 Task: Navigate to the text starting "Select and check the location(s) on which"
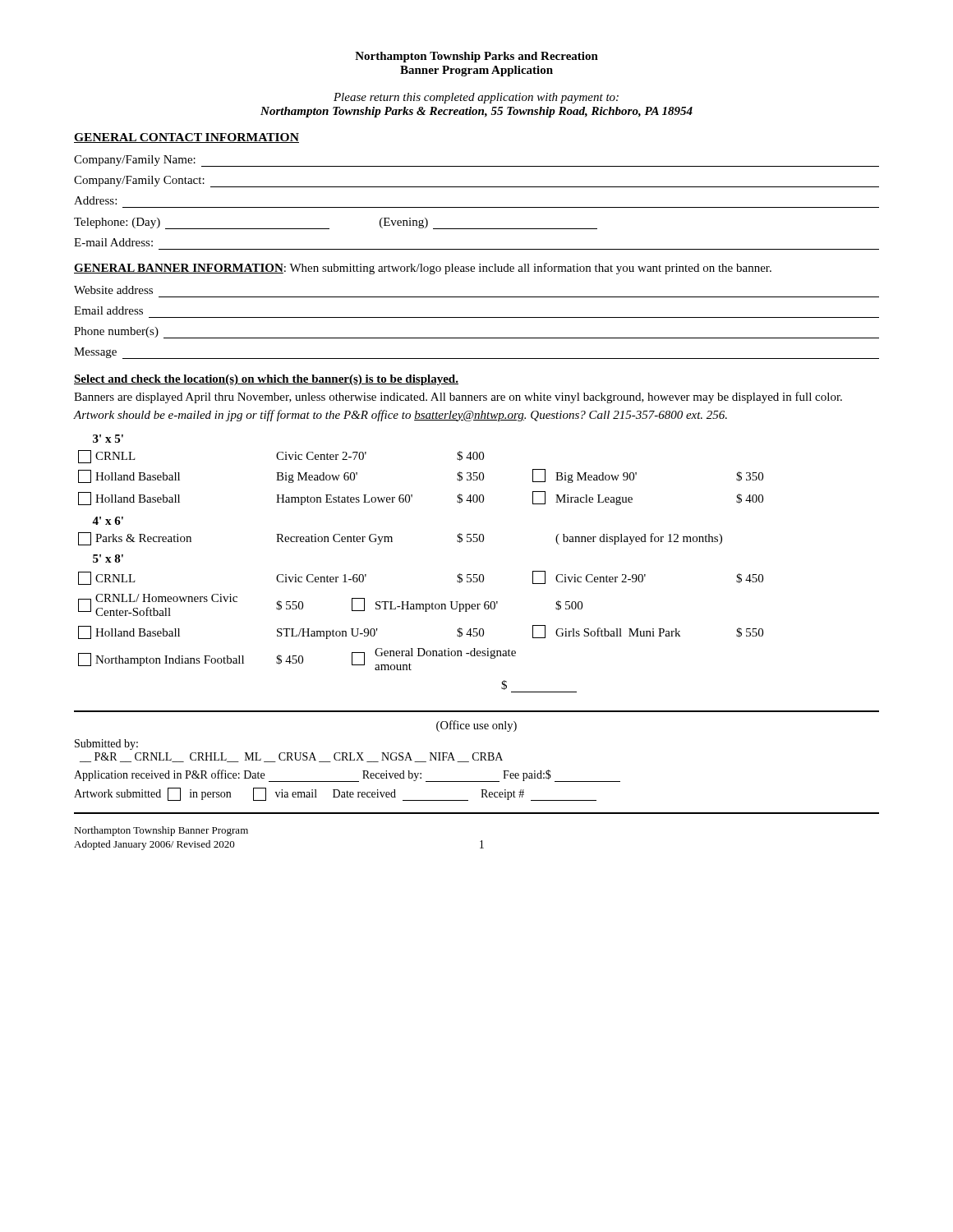pyautogui.click(x=476, y=397)
